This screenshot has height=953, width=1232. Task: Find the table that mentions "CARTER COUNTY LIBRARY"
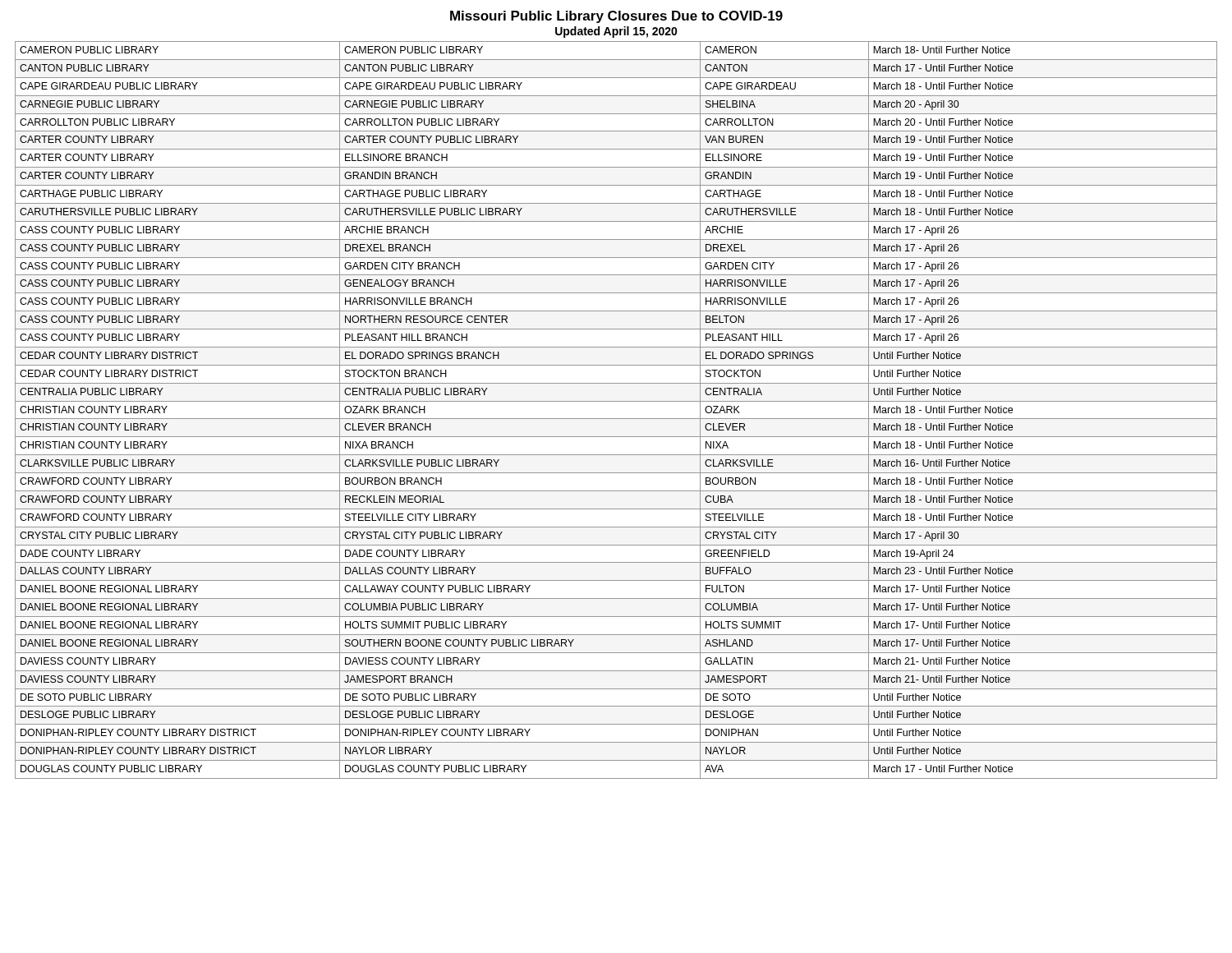(x=616, y=410)
